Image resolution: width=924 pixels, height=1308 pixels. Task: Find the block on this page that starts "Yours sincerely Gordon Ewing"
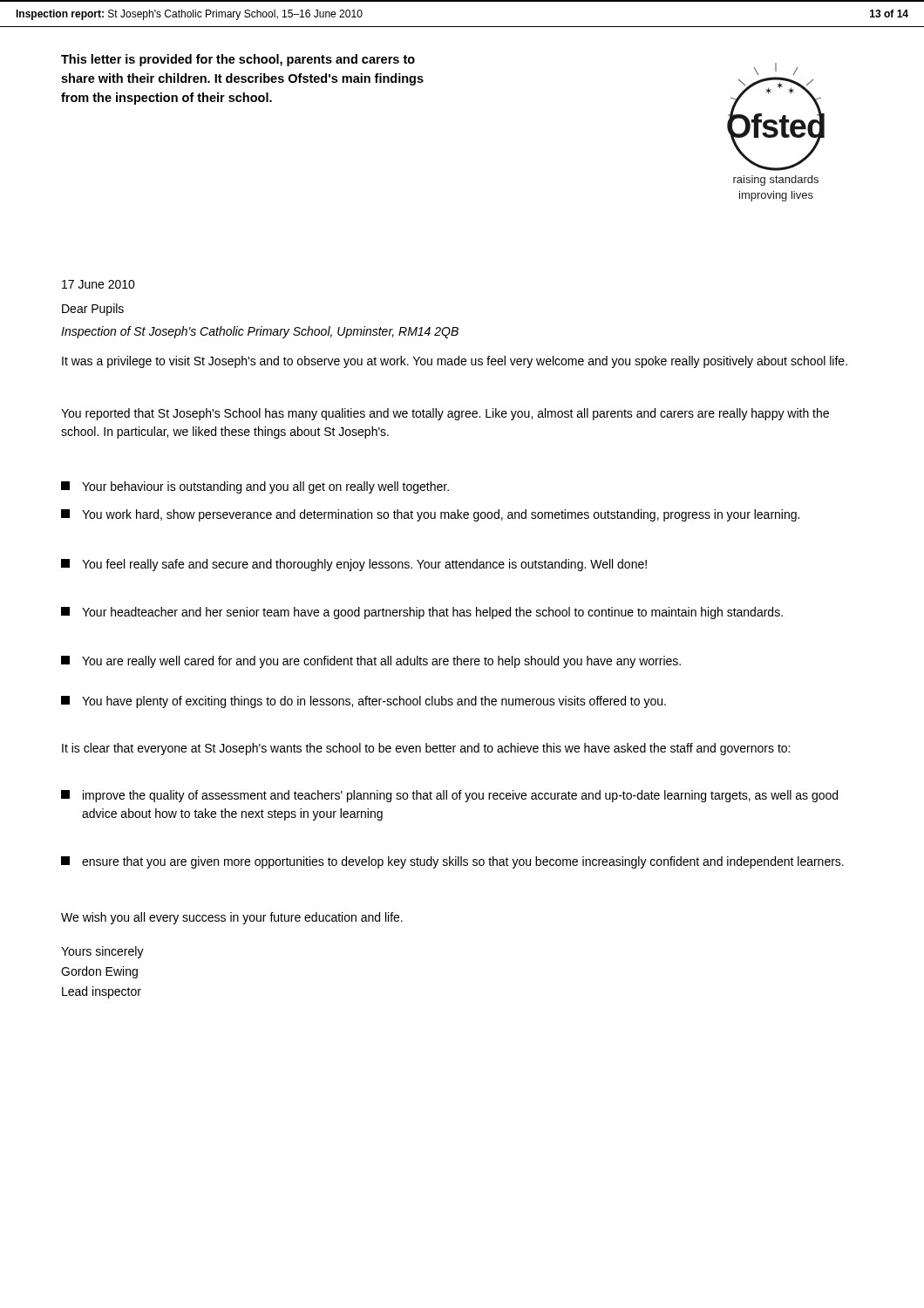point(102,972)
